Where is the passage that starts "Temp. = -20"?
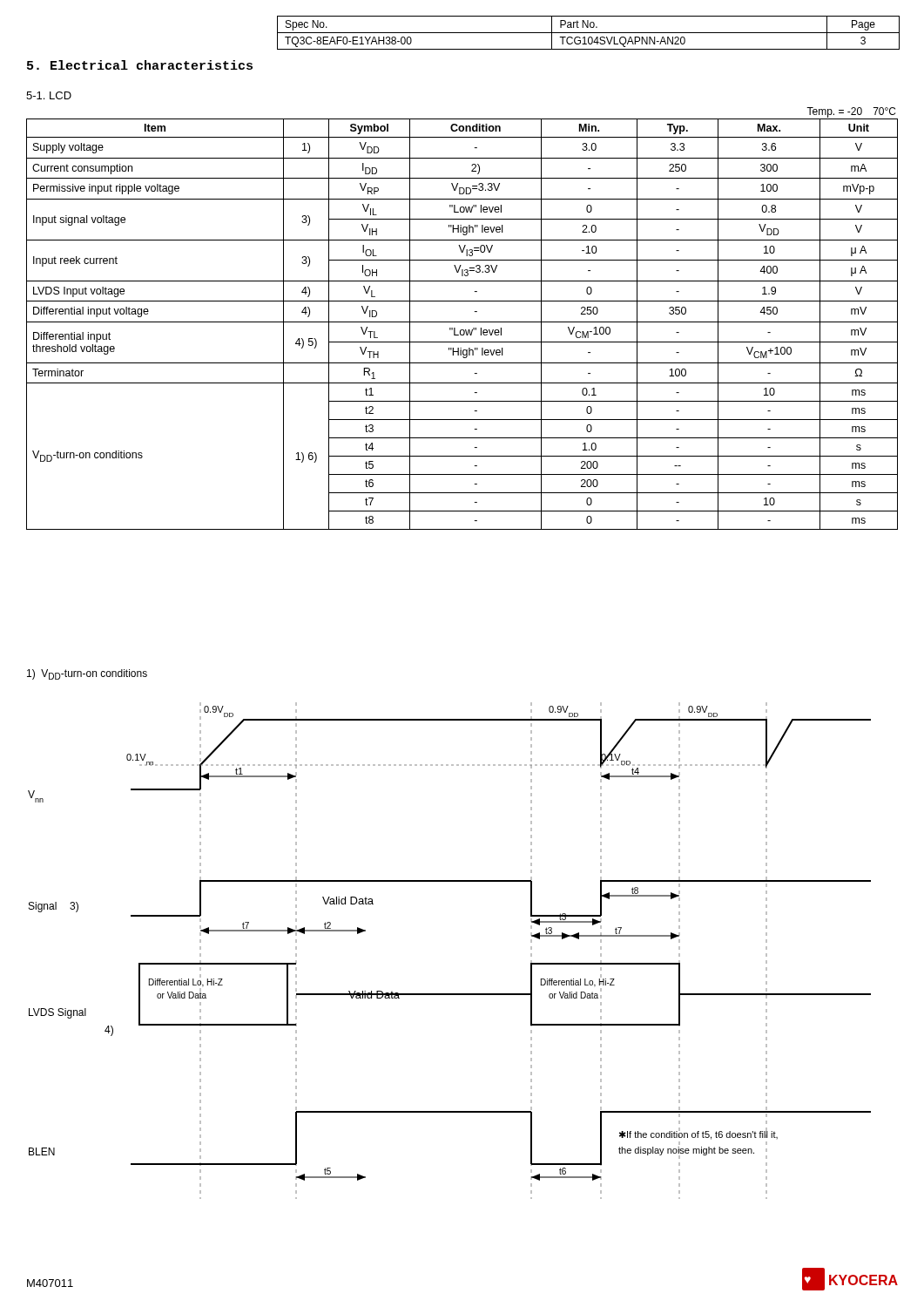 [x=851, y=112]
